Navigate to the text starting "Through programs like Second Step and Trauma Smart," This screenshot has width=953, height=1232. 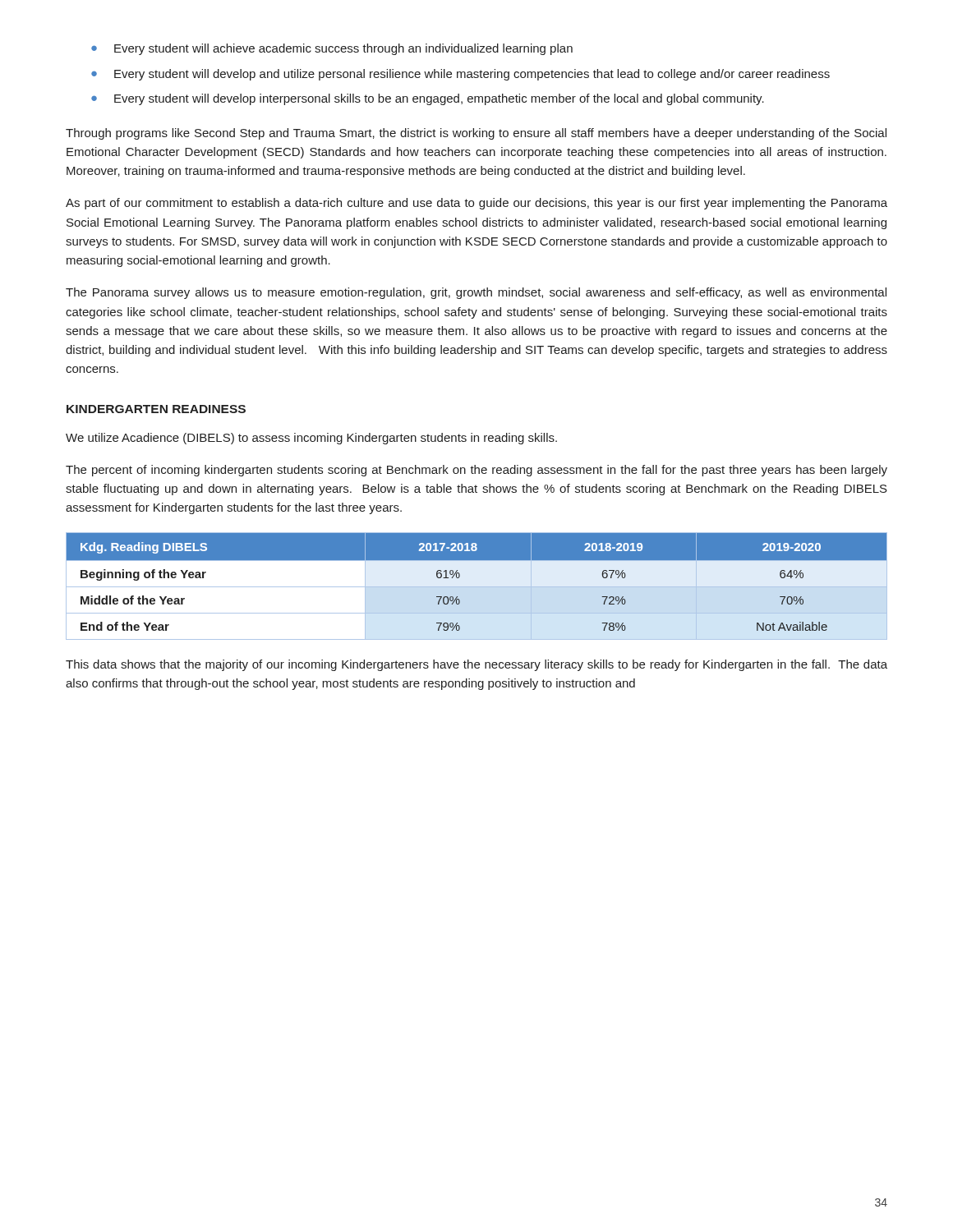(476, 151)
